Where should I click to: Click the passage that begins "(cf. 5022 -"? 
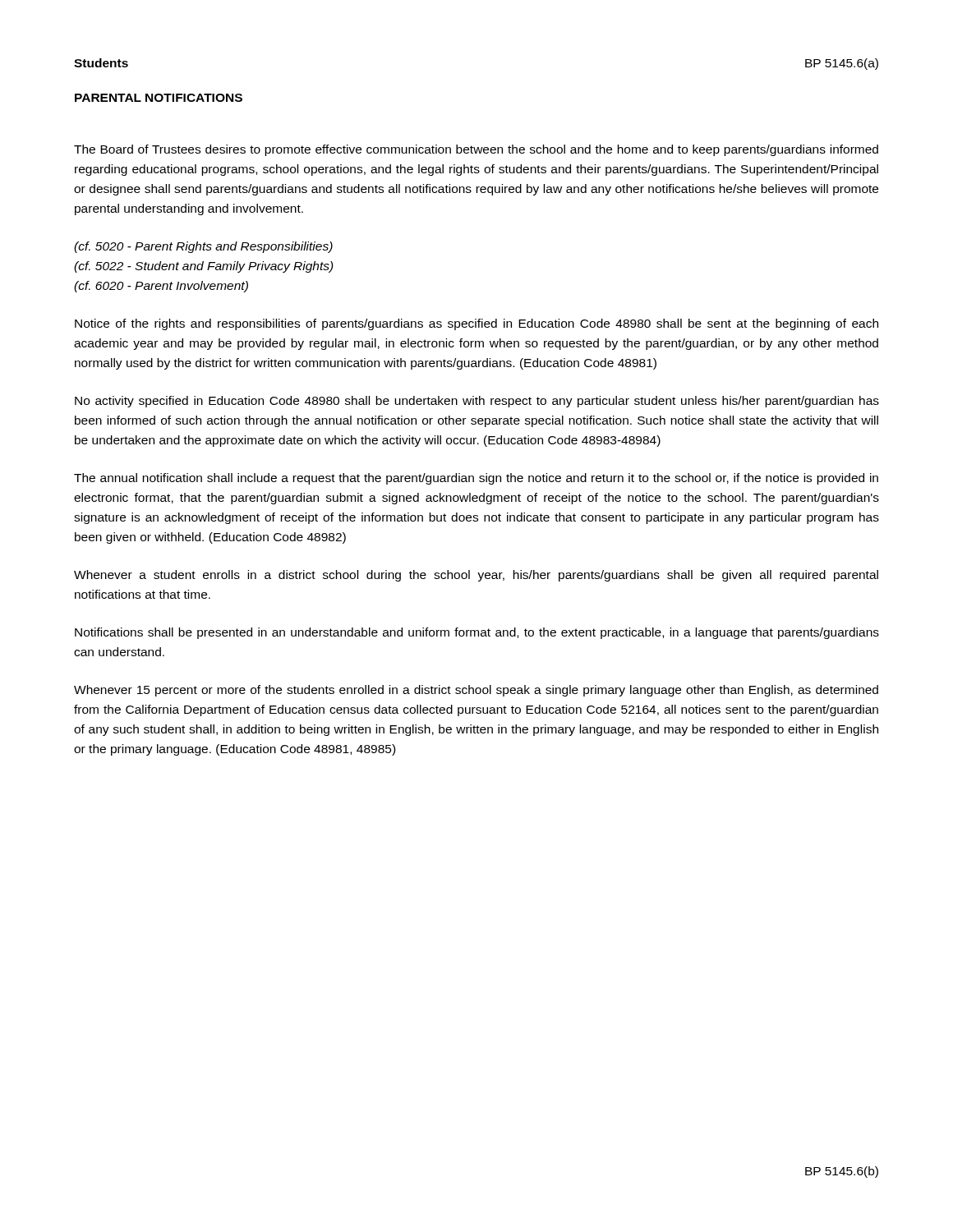[204, 266]
